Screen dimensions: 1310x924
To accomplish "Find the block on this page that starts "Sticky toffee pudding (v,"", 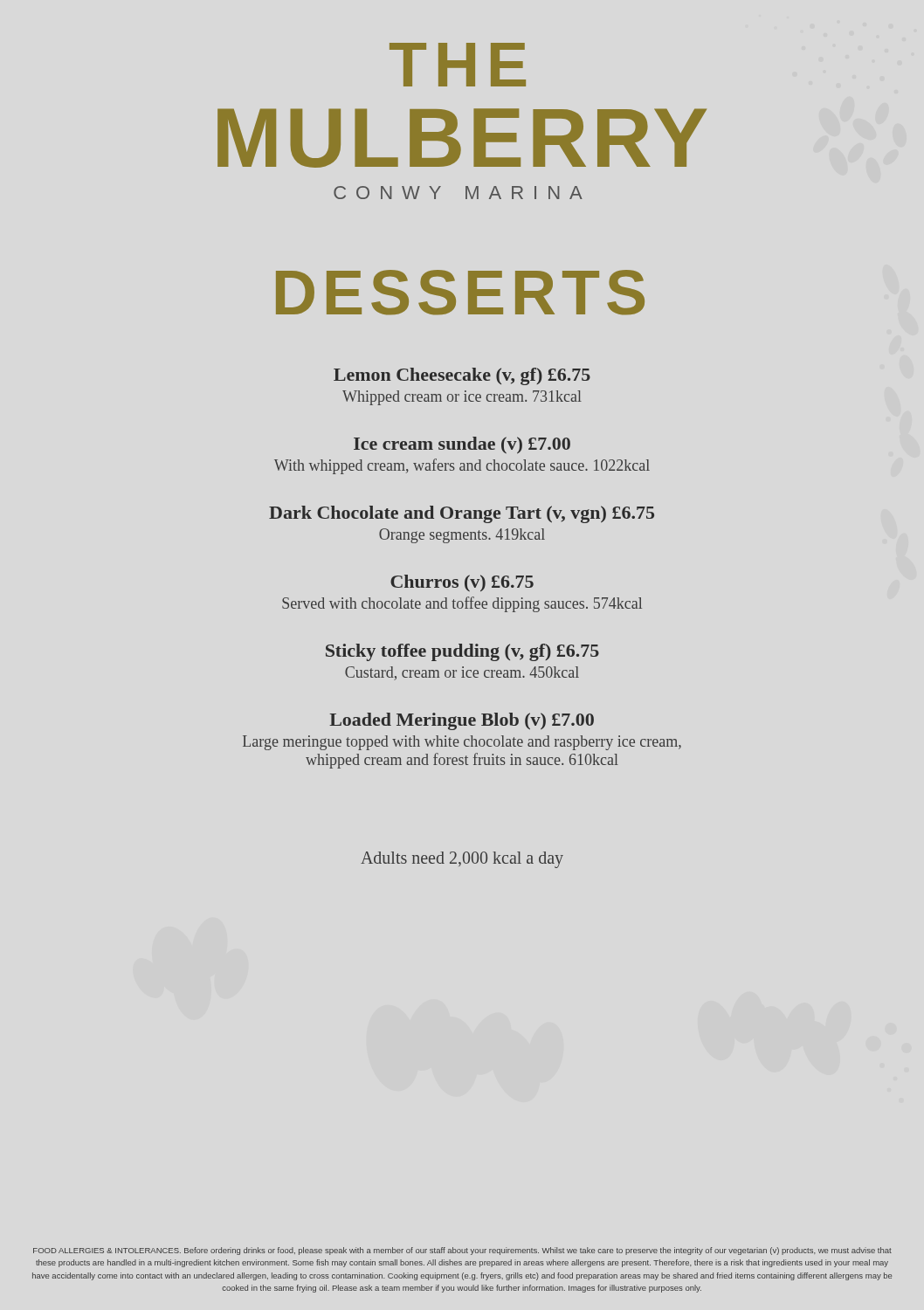I will pyautogui.click(x=462, y=661).
